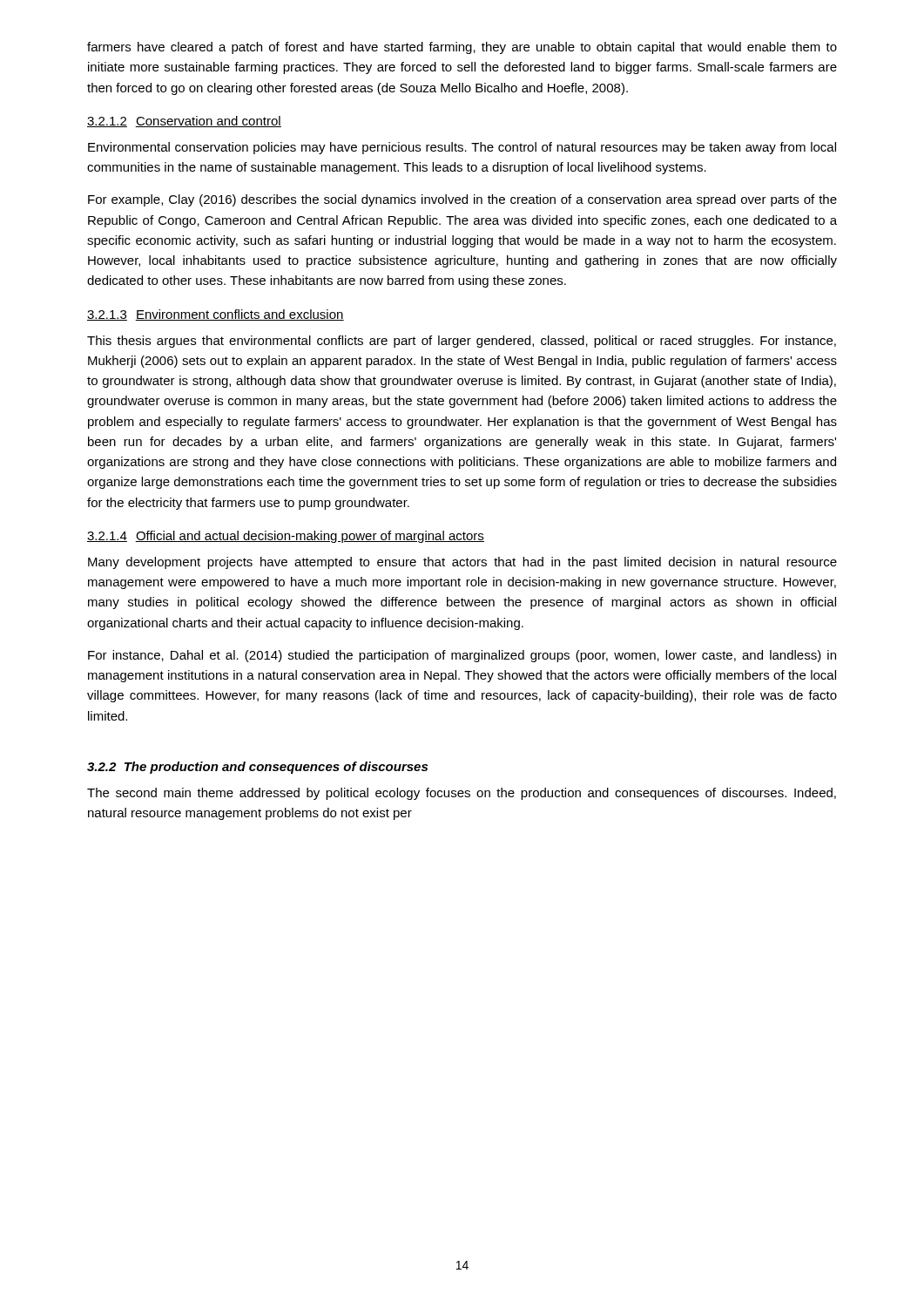Locate the section header that reads "3.2.2 The production and consequences of discourses"
The image size is (924, 1307).
click(258, 766)
